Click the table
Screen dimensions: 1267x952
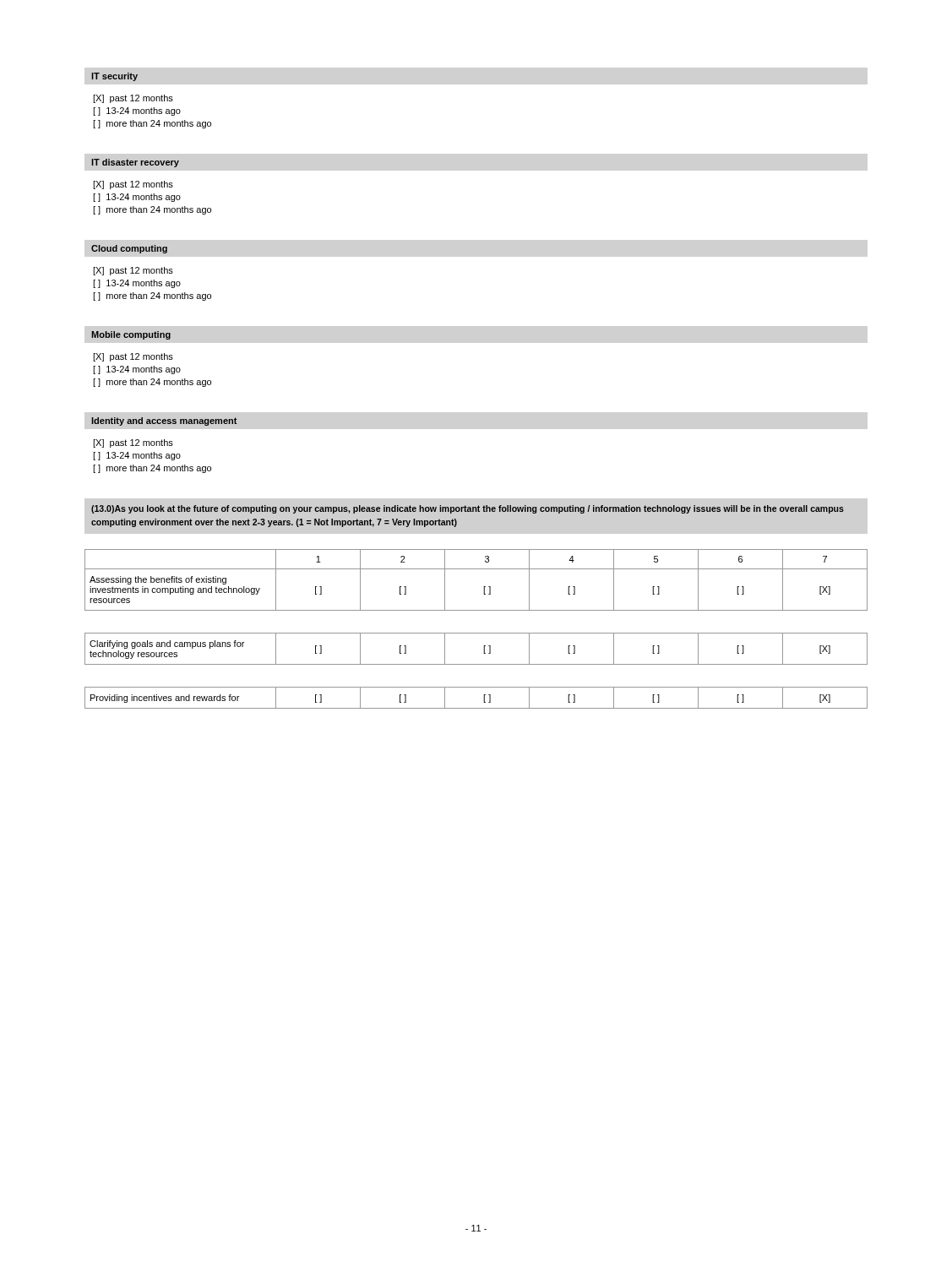[476, 628]
